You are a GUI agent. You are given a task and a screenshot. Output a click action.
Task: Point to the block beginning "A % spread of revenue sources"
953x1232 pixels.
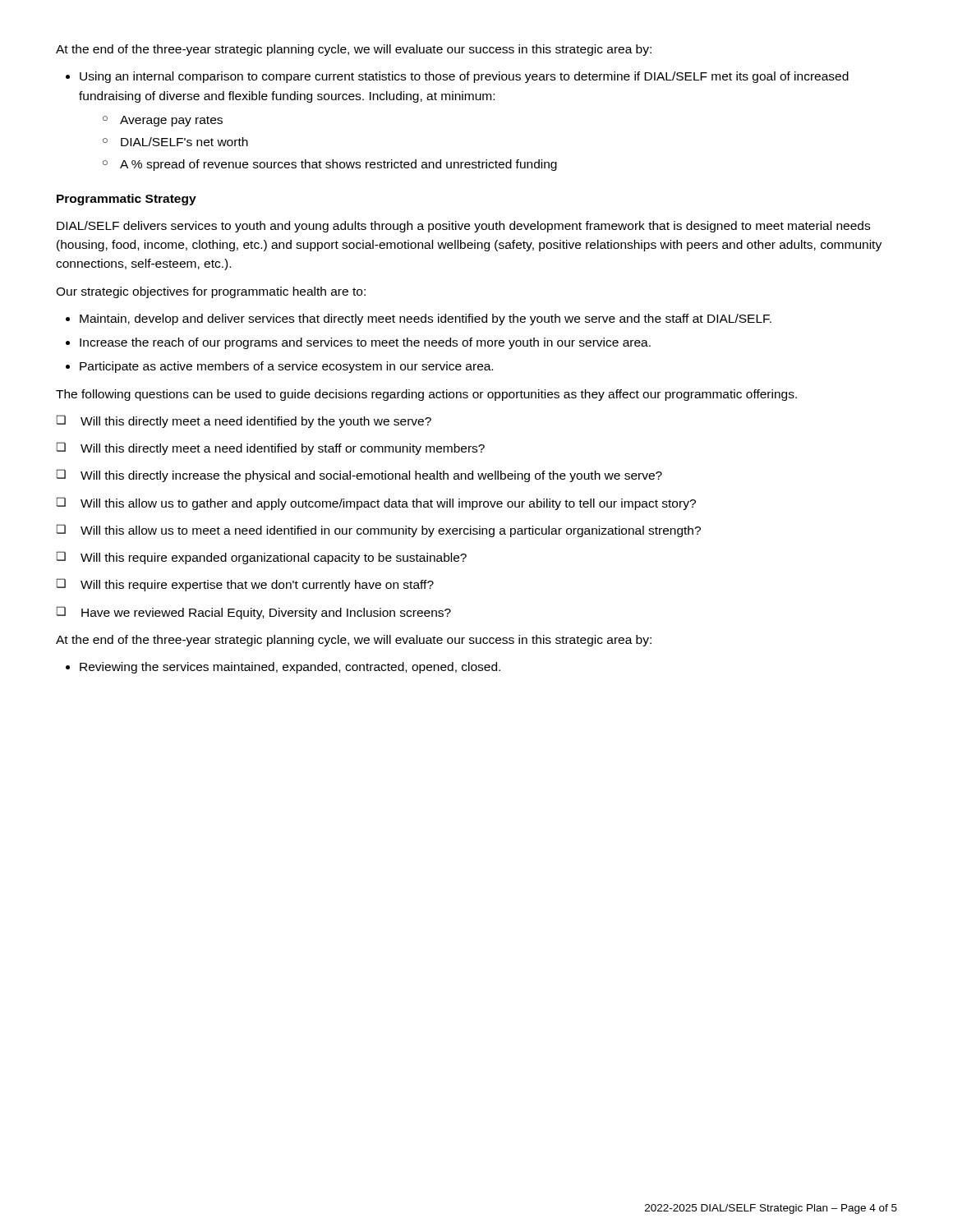coord(339,164)
